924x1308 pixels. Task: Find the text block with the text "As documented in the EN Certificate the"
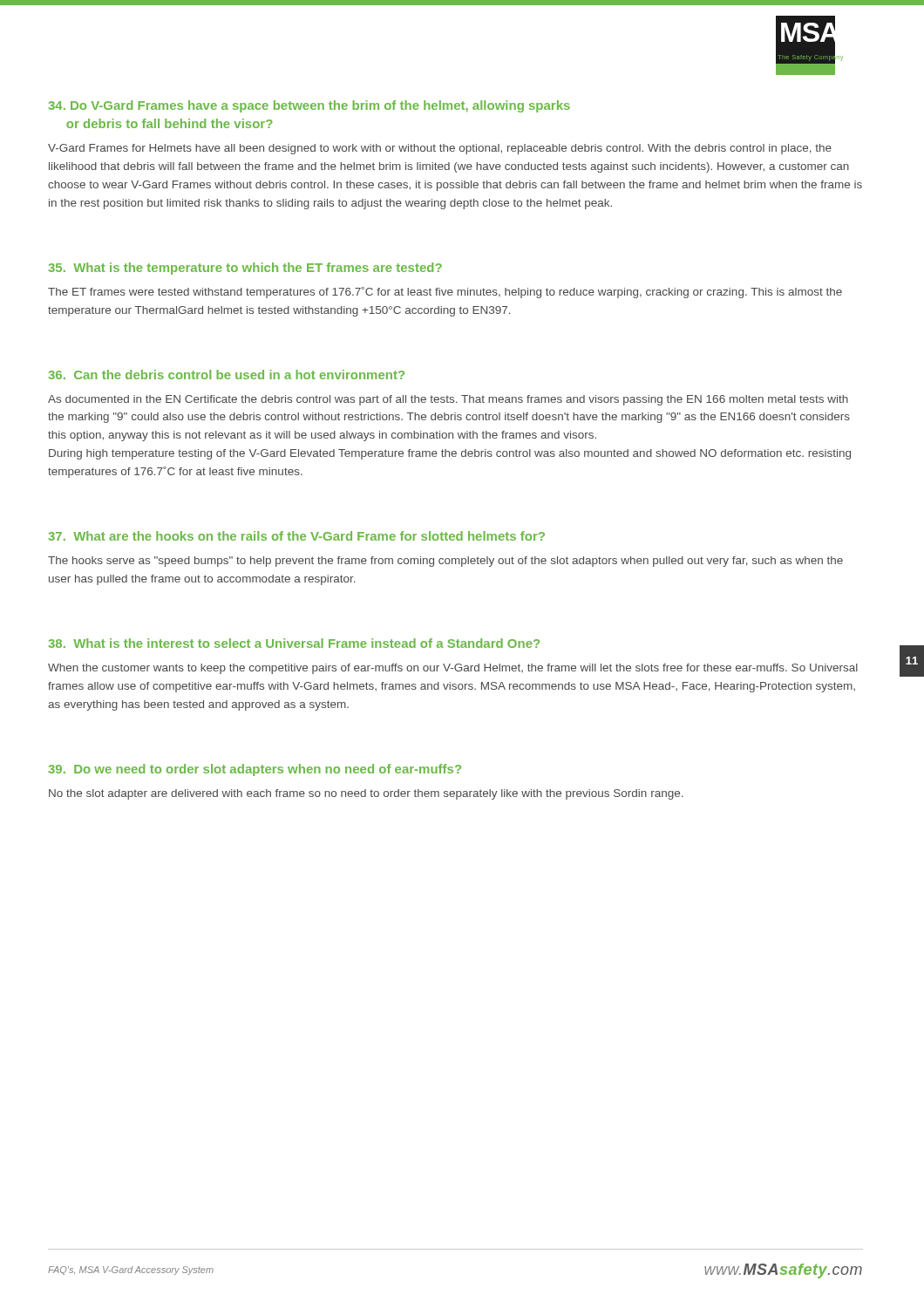pyautogui.click(x=450, y=435)
